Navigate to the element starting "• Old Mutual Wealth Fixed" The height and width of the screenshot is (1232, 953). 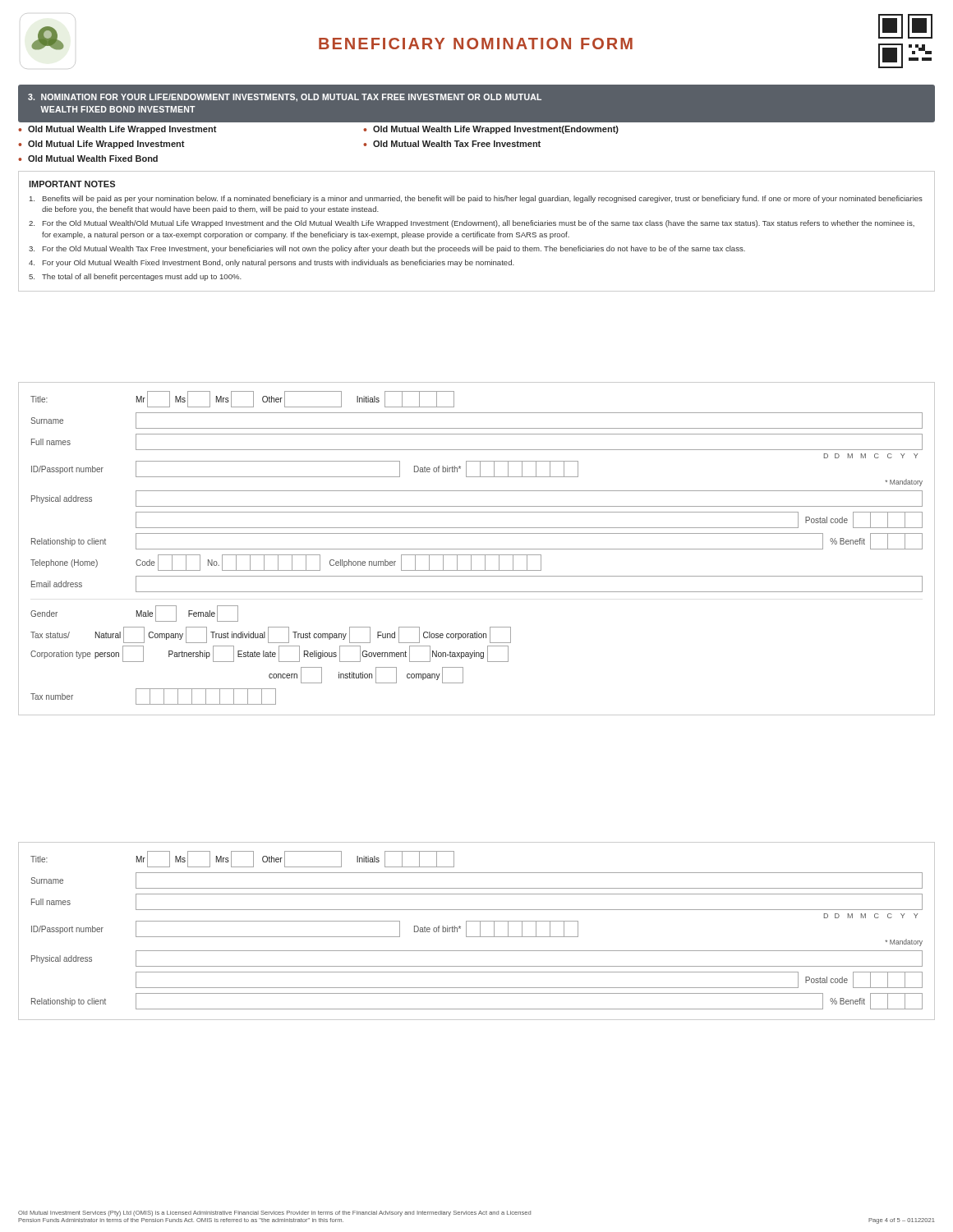pos(88,159)
